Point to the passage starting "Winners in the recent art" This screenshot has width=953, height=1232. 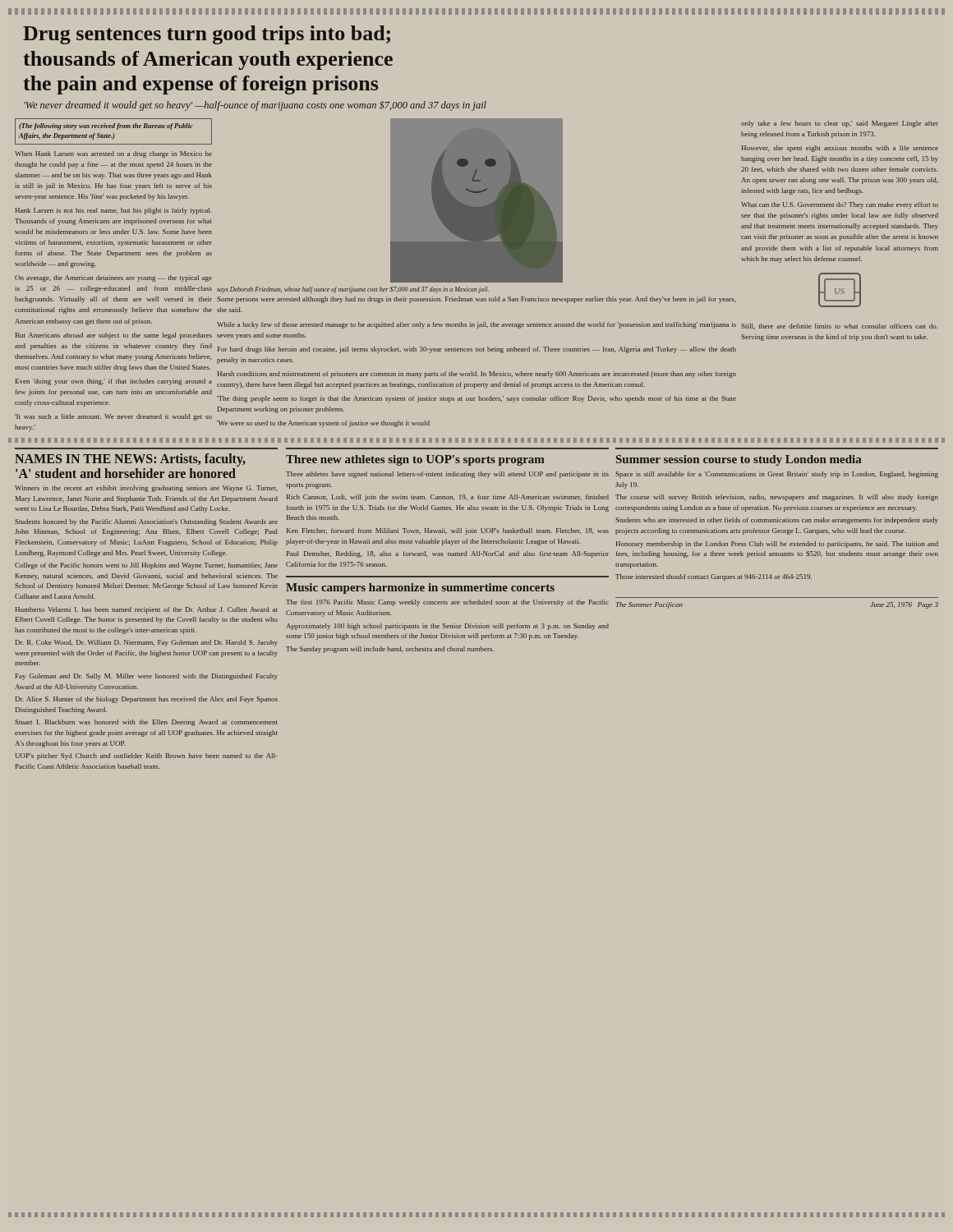146,627
